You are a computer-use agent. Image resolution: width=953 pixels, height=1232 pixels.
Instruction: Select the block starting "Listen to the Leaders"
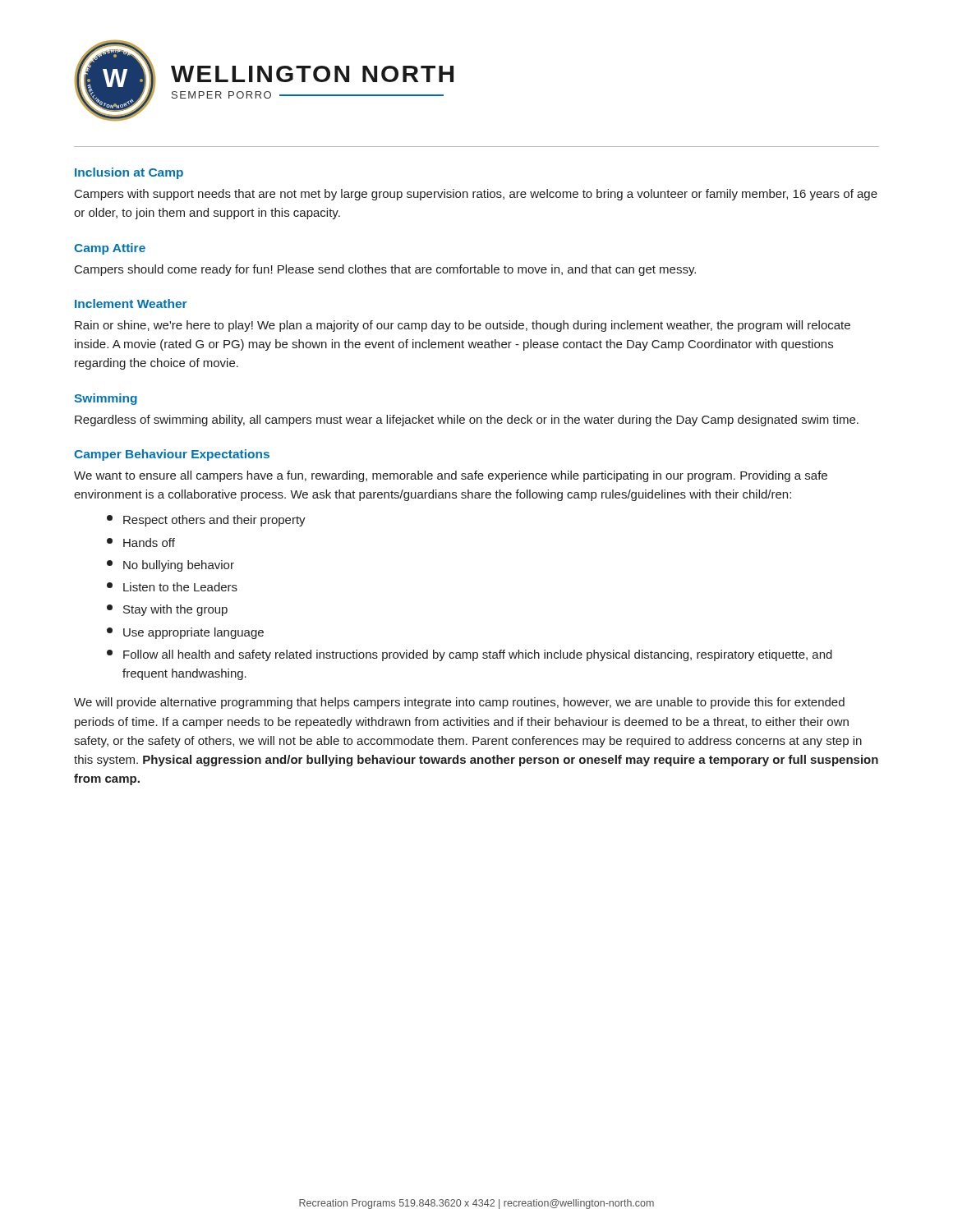pos(172,587)
